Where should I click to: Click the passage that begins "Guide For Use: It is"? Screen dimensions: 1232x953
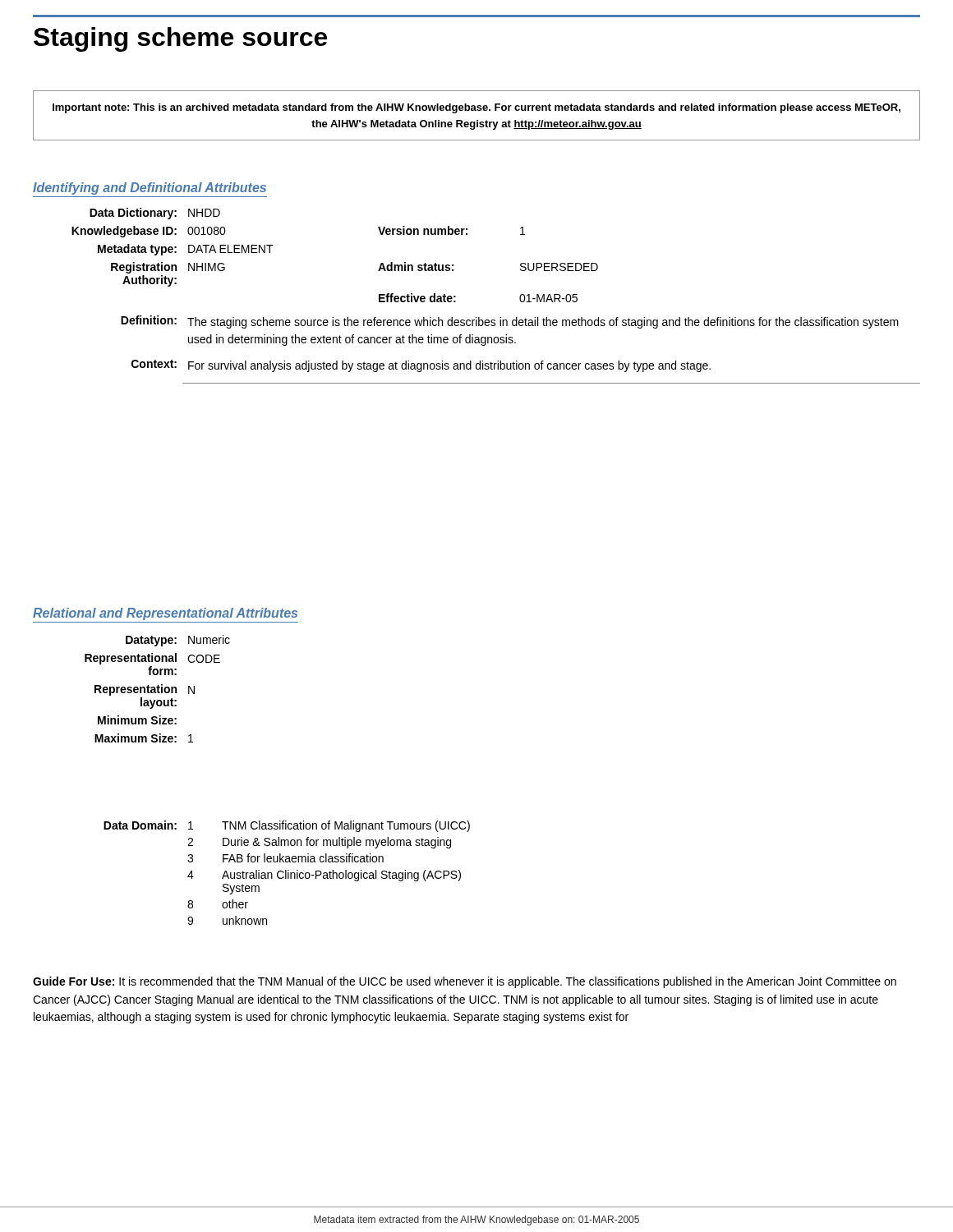(465, 999)
